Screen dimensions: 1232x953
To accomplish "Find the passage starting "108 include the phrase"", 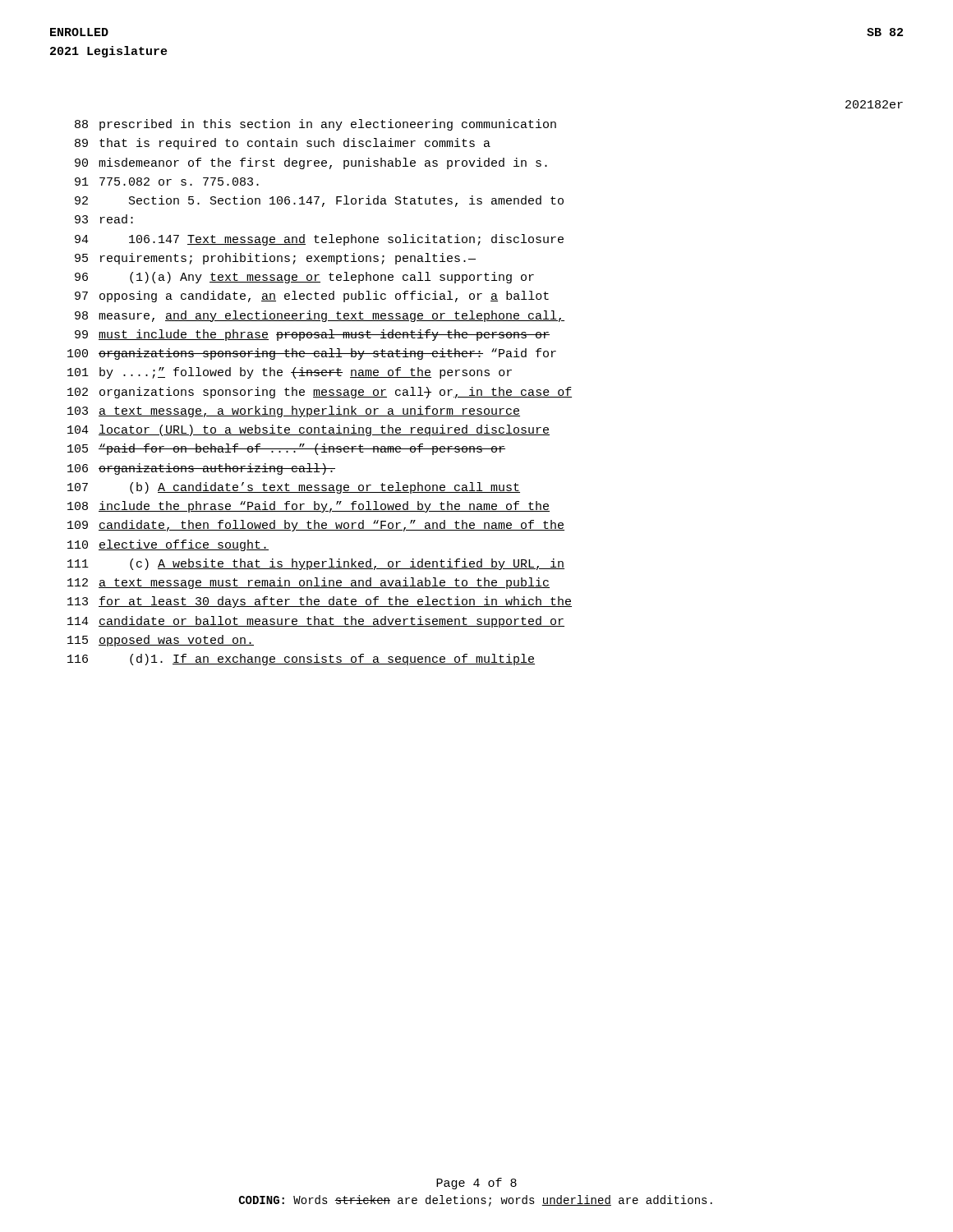I will (x=476, y=507).
